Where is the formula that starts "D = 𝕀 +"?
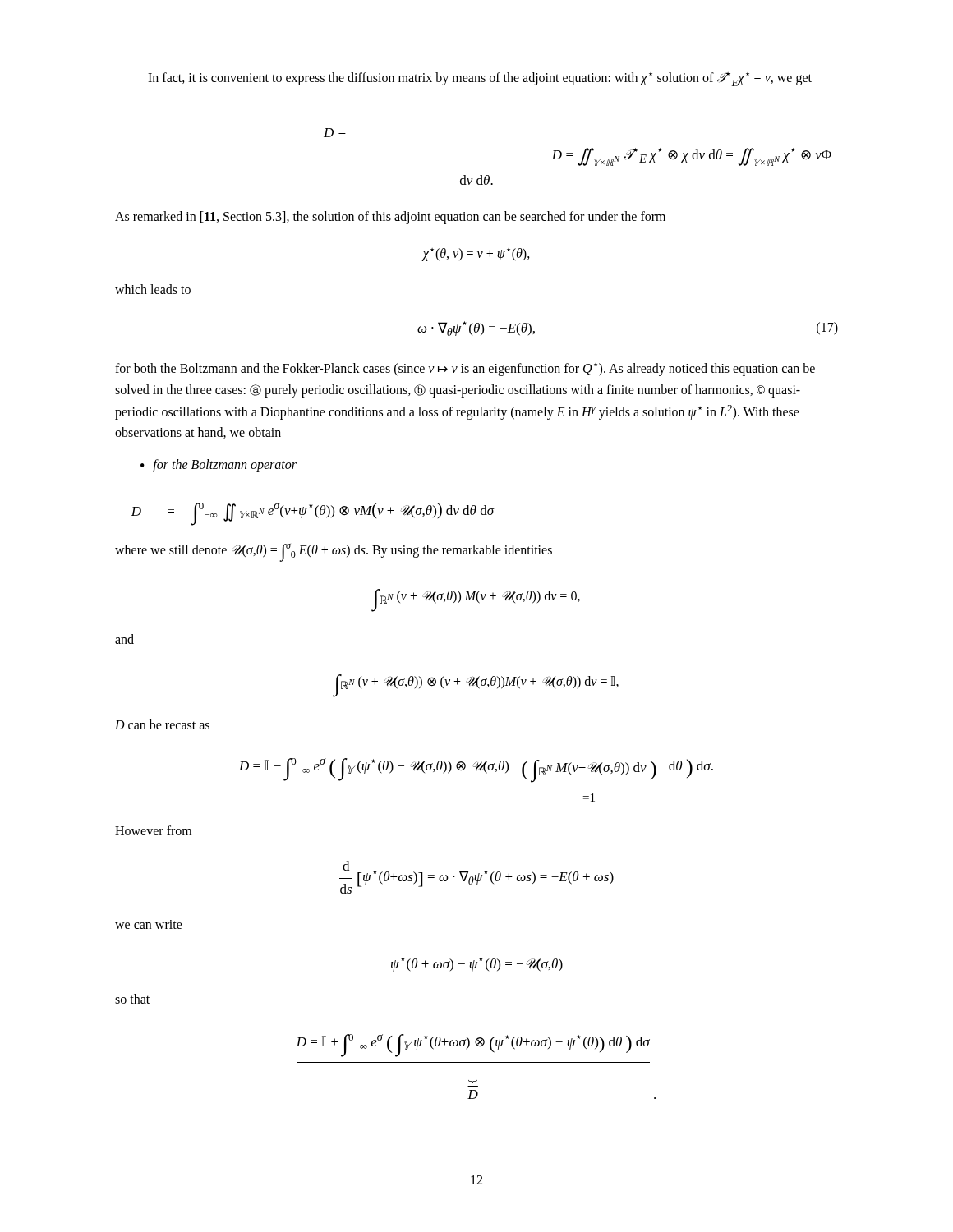The height and width of the screenshot is (1232, 953). coord(476,1065)
